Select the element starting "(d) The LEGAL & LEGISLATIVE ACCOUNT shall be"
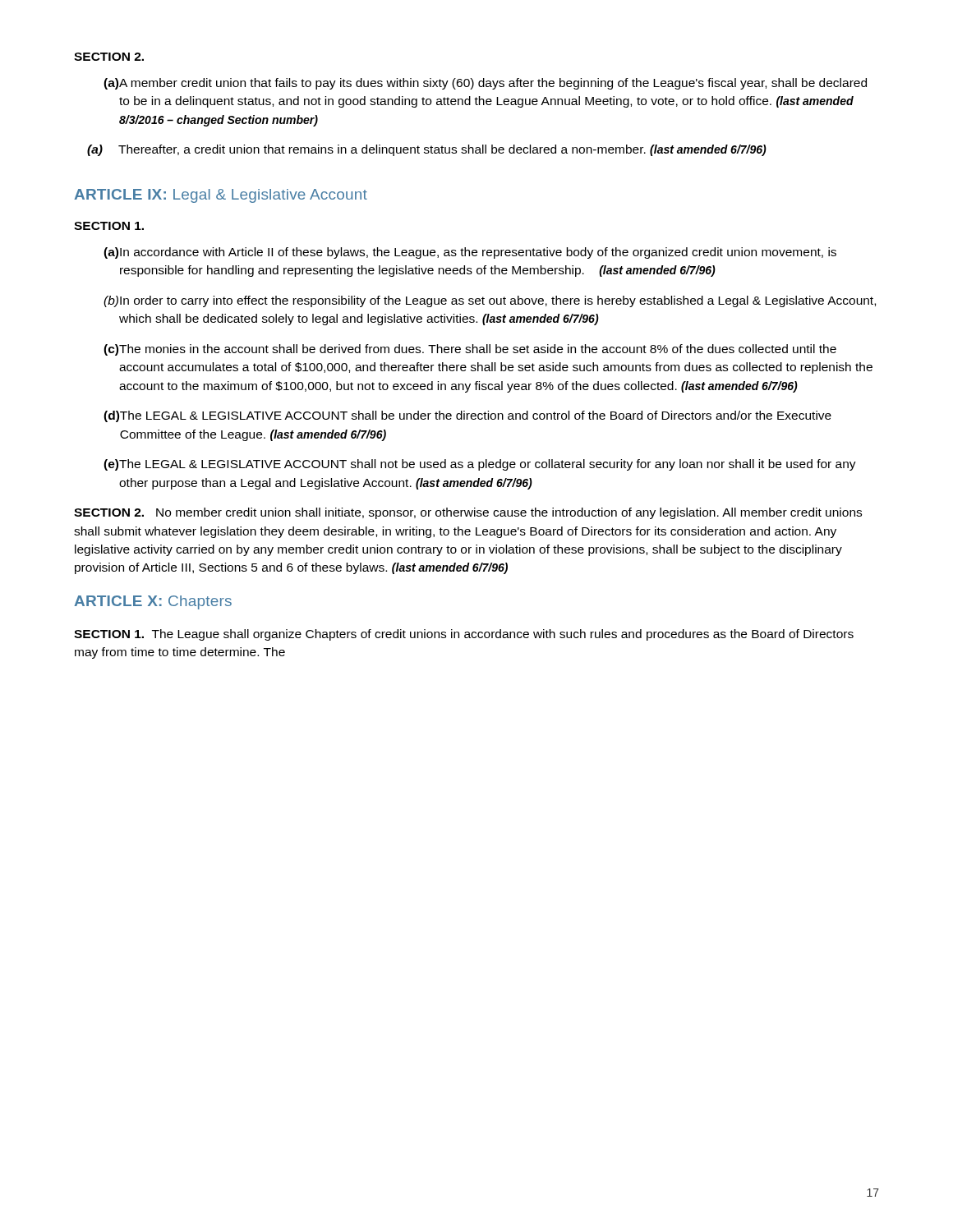Viewport: 953px width, 1232px height. (476, 425)
